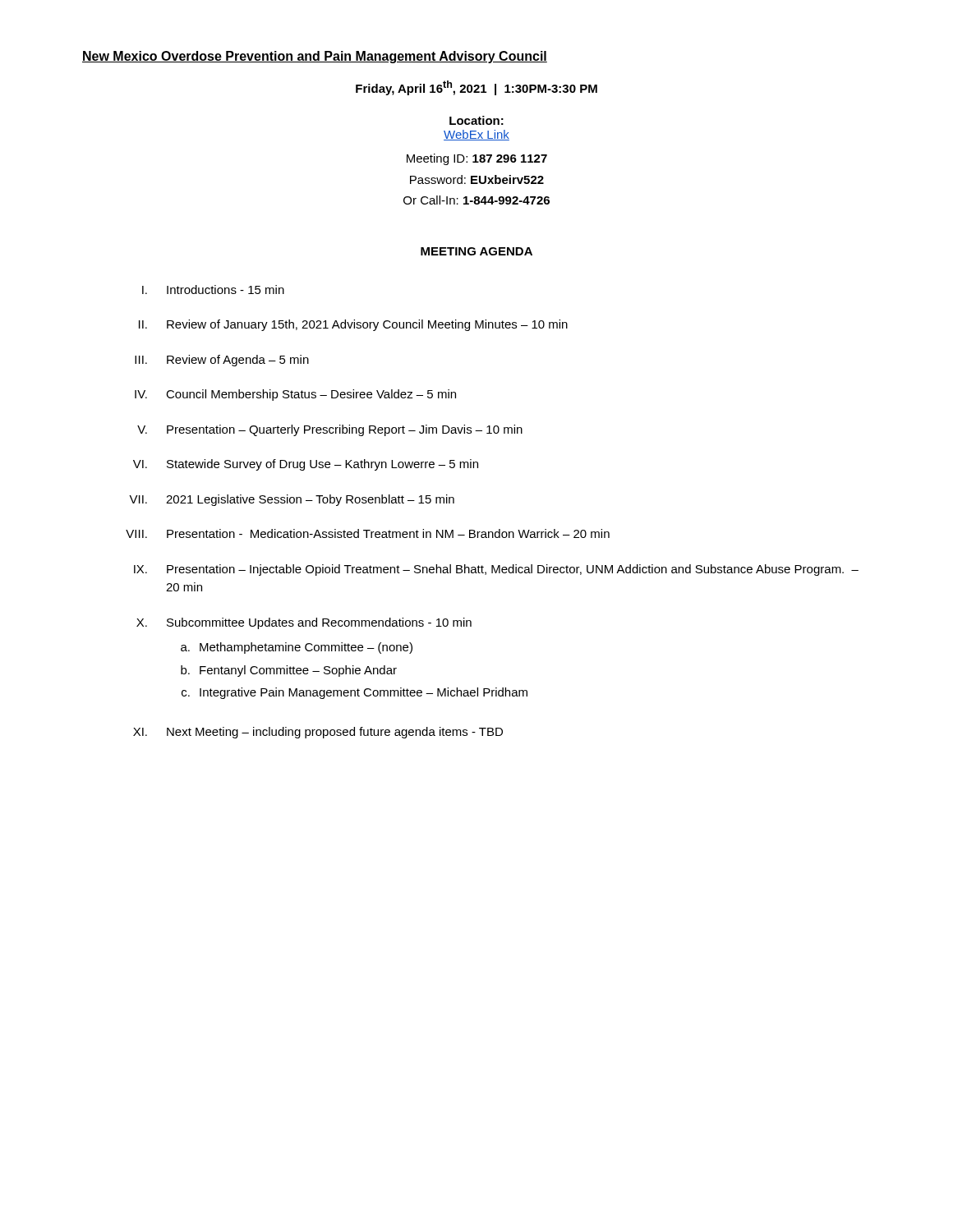
Task: Find the passage starting "VII. 2021 Legislative Session – Toby"
Action: point(292,500)
